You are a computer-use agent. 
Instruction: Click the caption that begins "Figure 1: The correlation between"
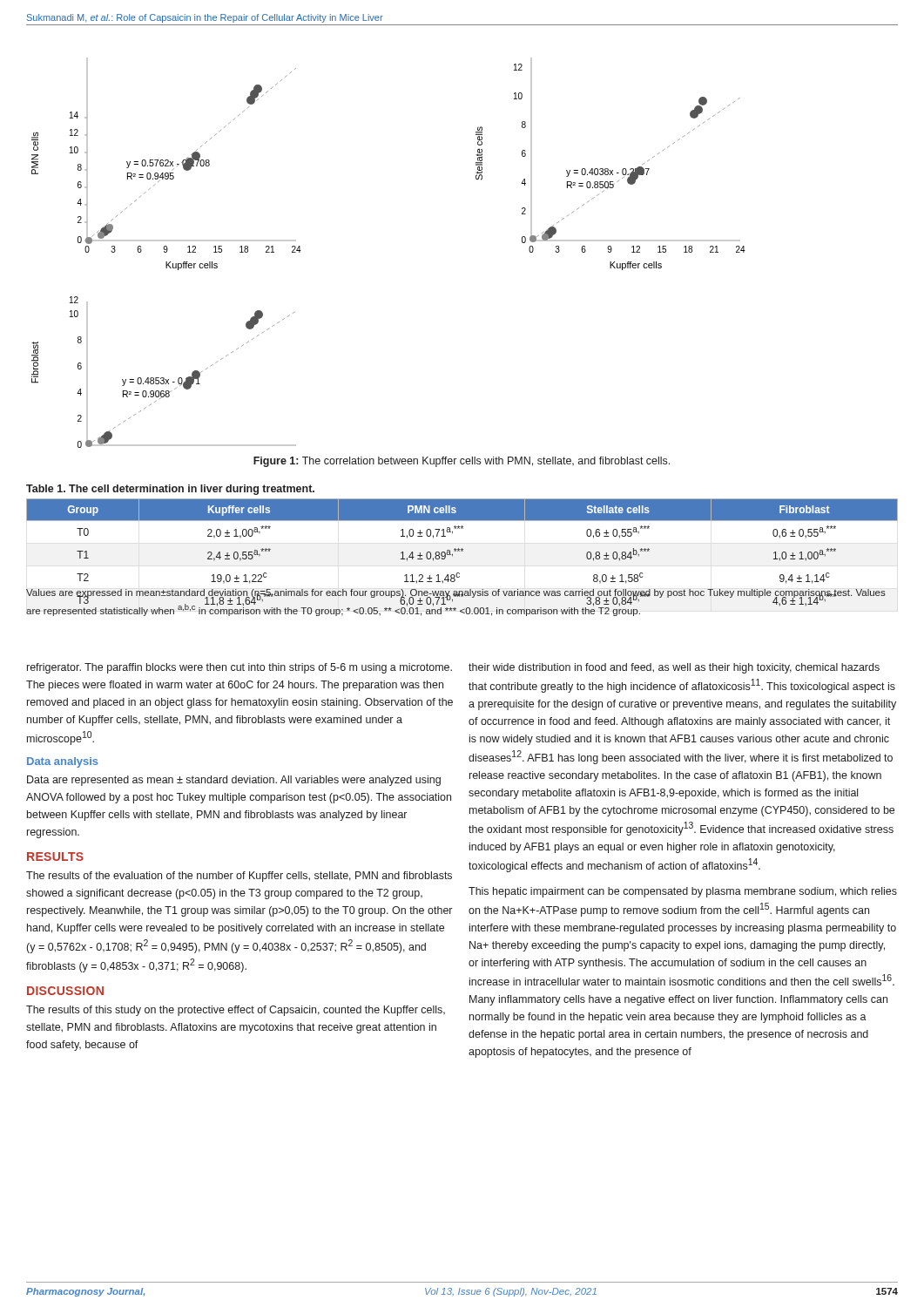point(462,461)
